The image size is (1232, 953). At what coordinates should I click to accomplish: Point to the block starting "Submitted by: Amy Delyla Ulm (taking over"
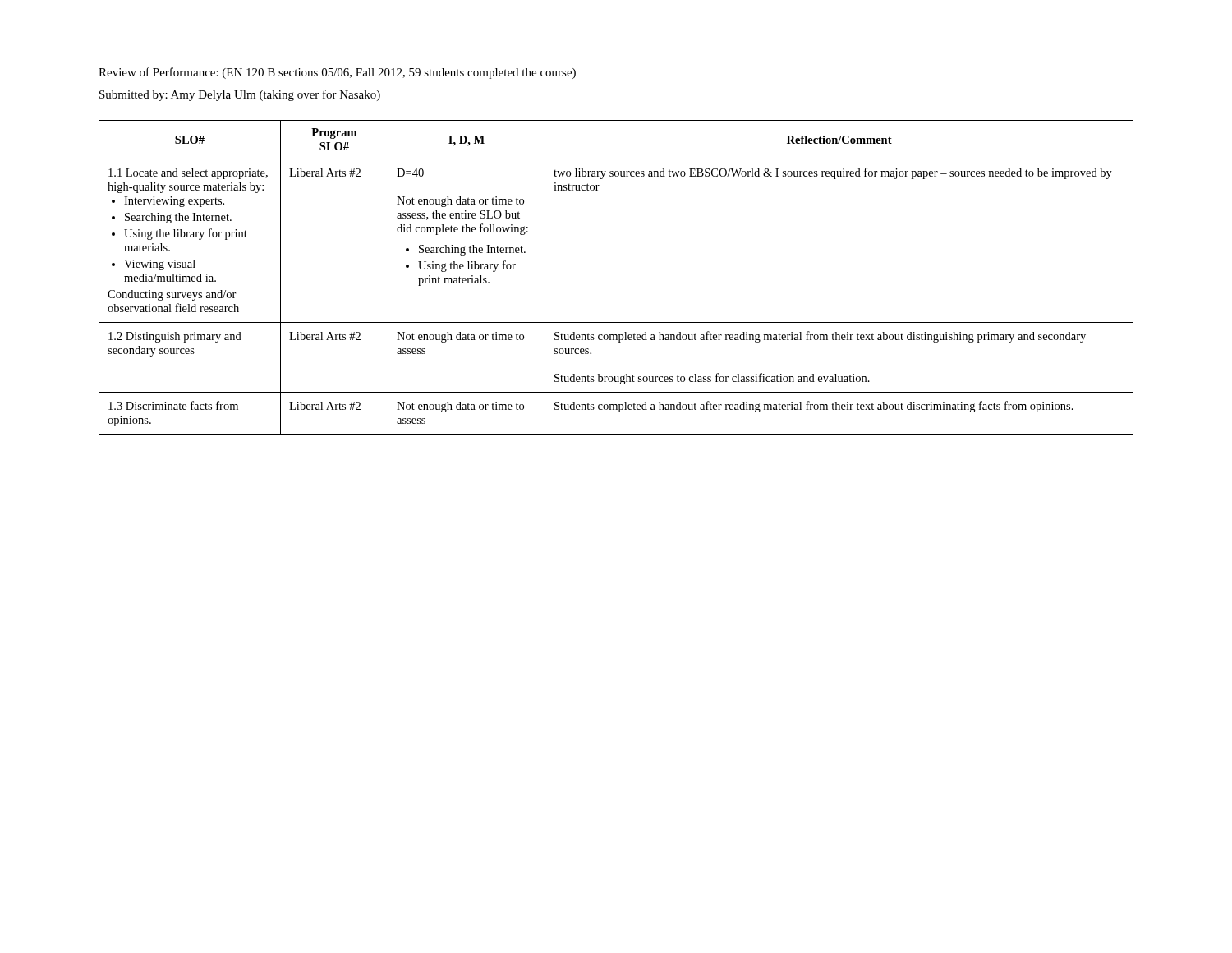(x=240, y=94)
